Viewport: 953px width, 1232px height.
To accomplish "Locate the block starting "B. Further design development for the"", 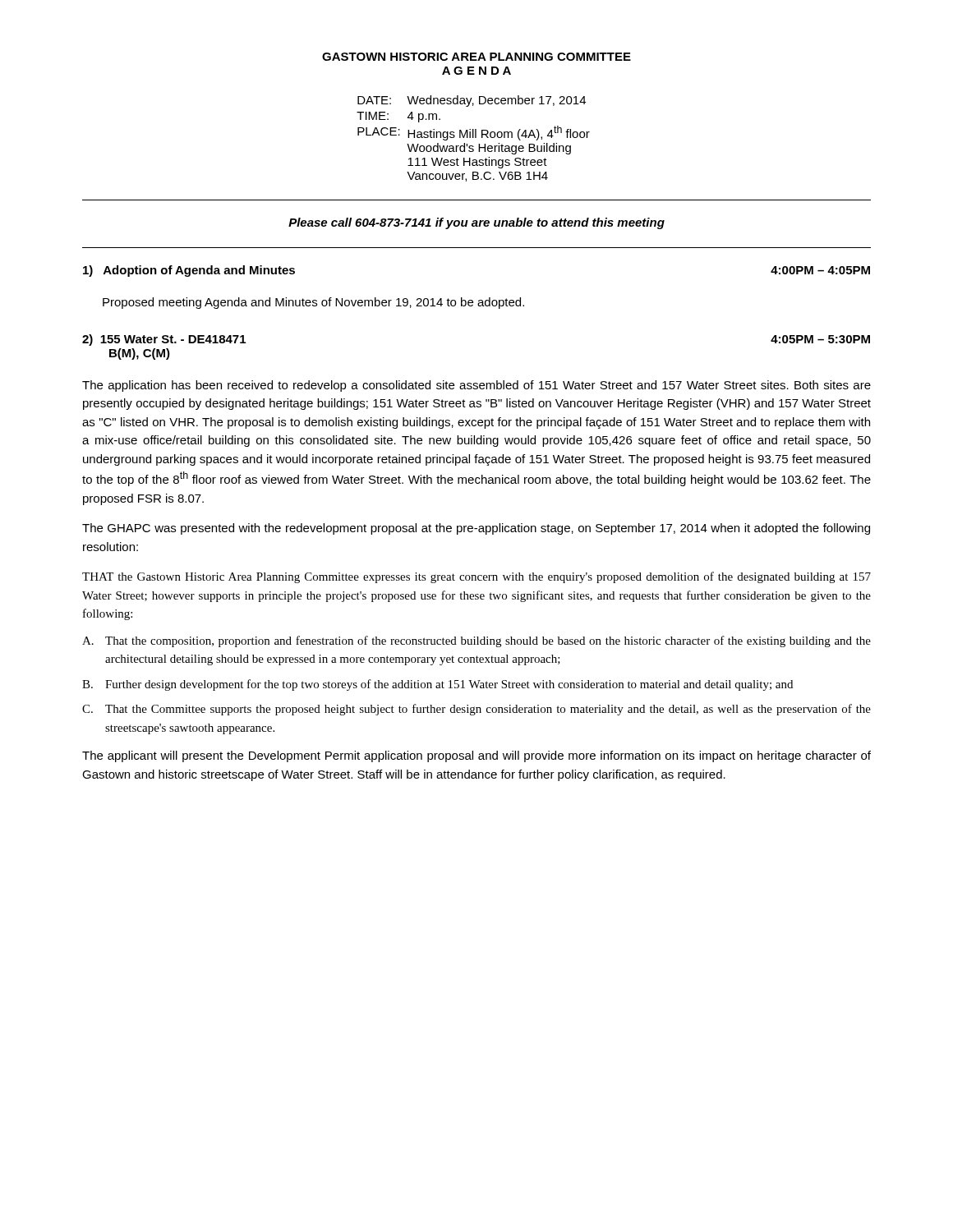I will (x=476, y=684).
